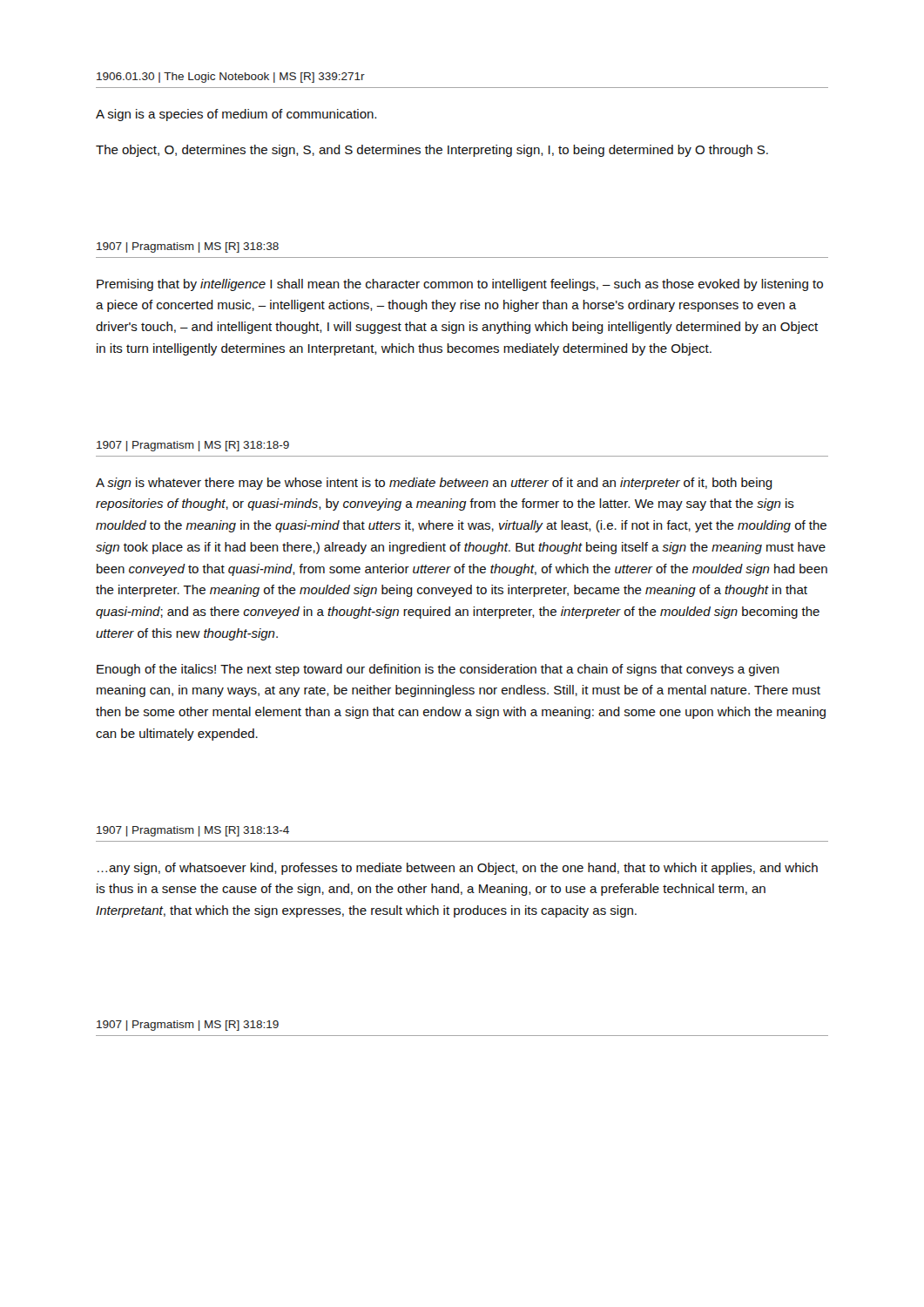Find the section header that reads "1906.01.30 | The Logic Notebook |"
Image resolution: width=924 pixels, height=1307 pixels.
click(x=230, y=76)
